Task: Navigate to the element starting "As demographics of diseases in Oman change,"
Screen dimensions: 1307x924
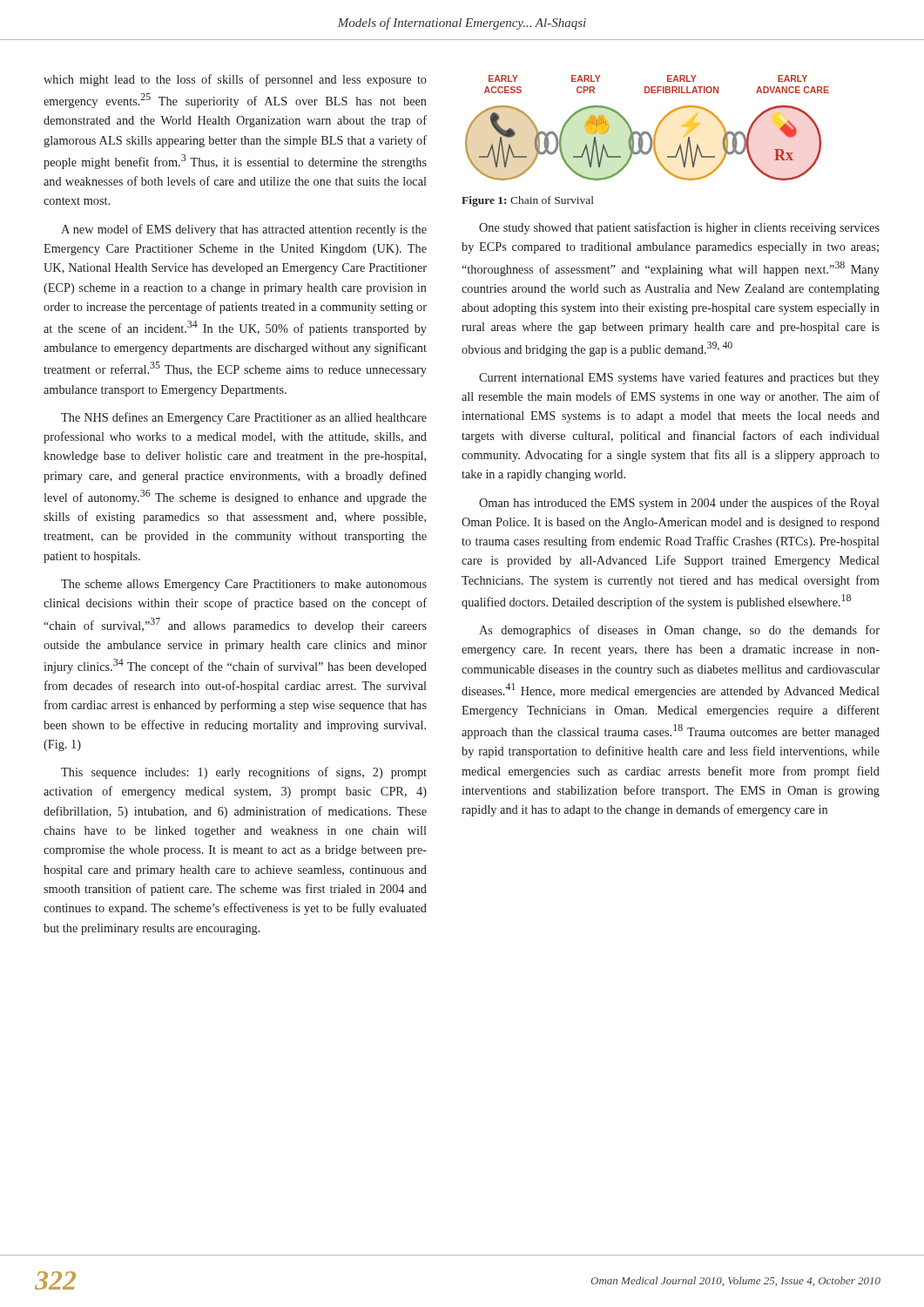Action: (671, 720)
